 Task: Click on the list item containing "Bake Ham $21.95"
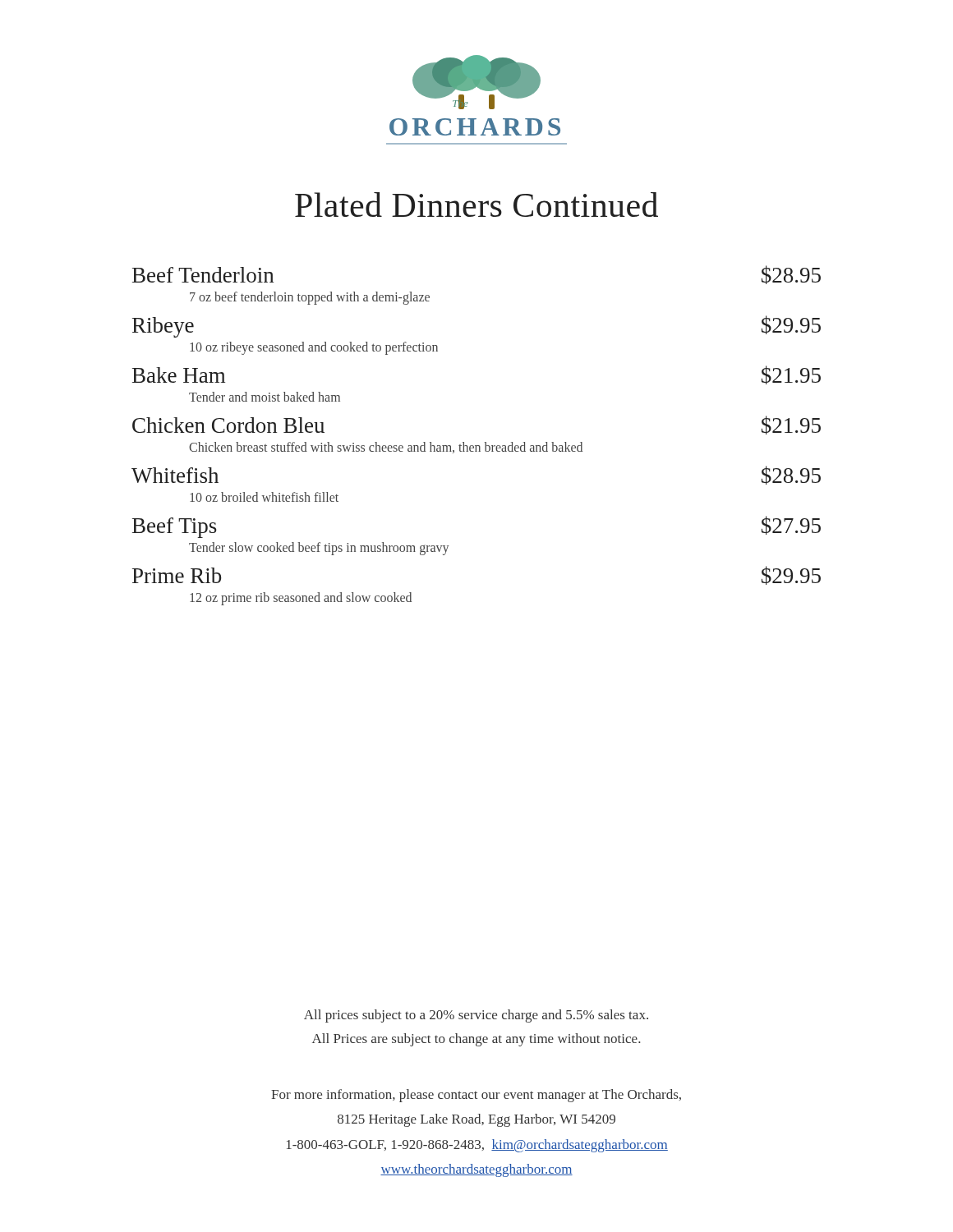(190, 375)
